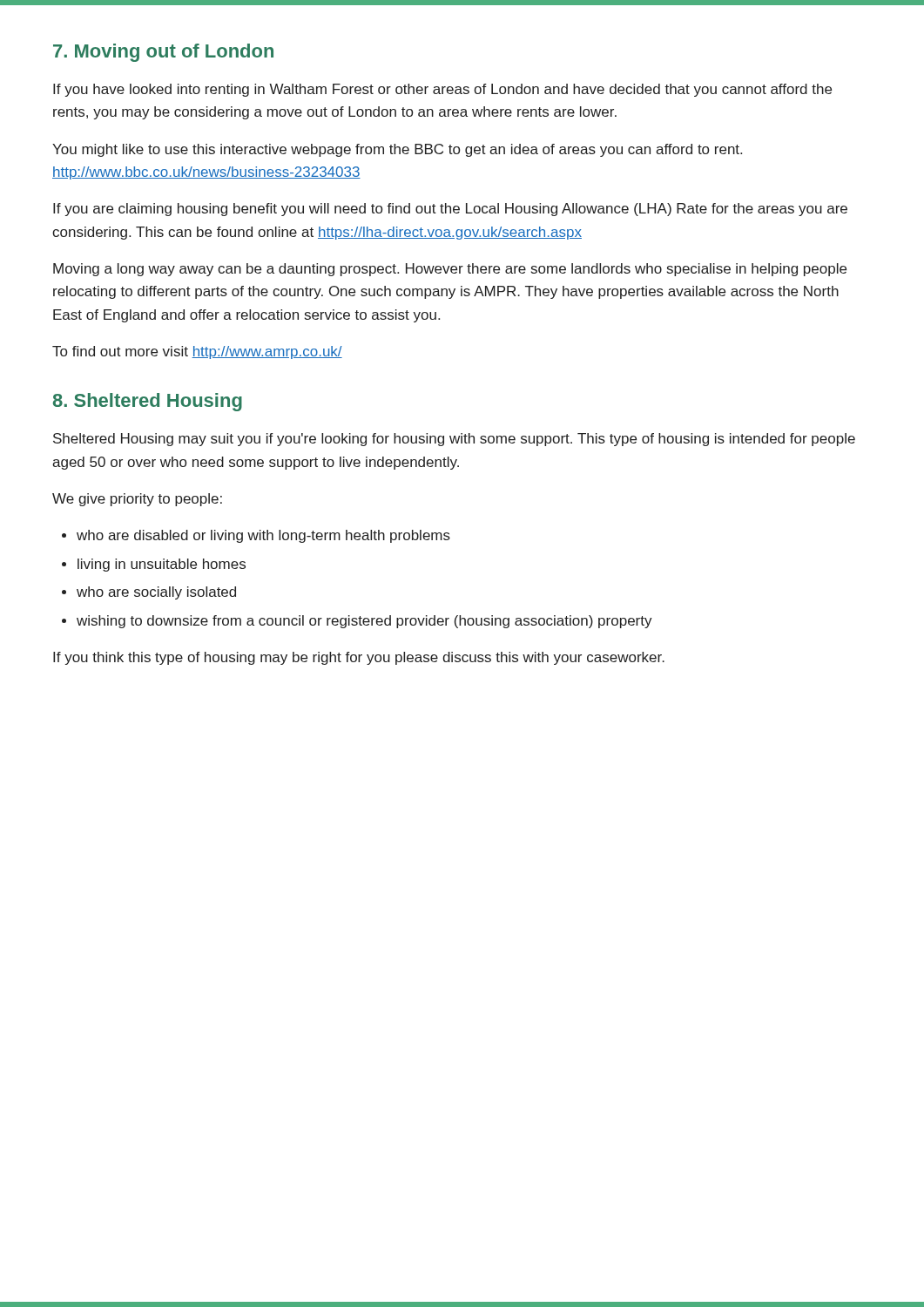The image size is (924, 1307).
Task: Select the text block starting "who are disabled or"
Action: coord(263,536)
